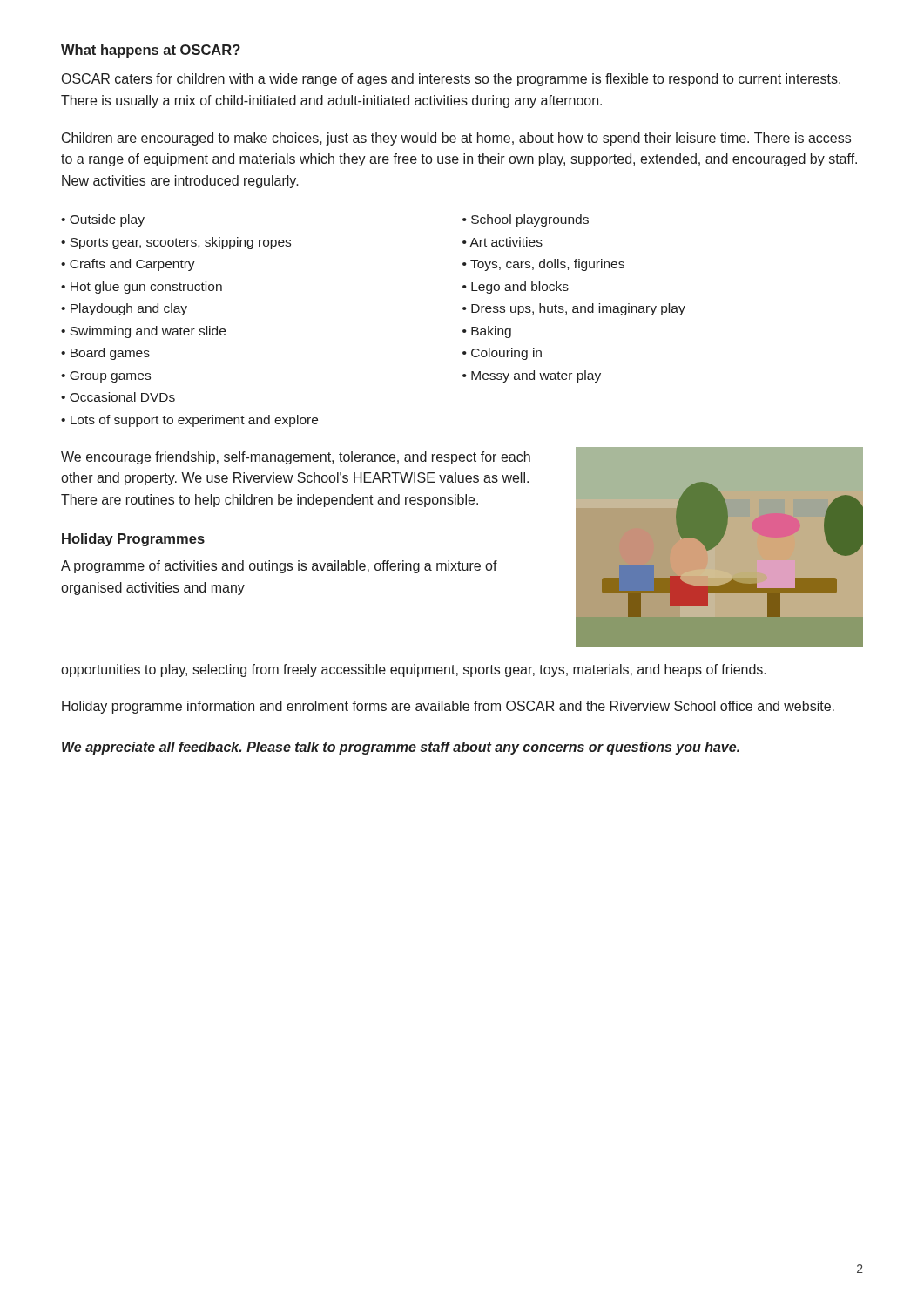This screenshot has height=1307, width=924.
Task: Navigate to the text starting "OSCAR caters for children with a wide"
Action: (x=451, y=90)
